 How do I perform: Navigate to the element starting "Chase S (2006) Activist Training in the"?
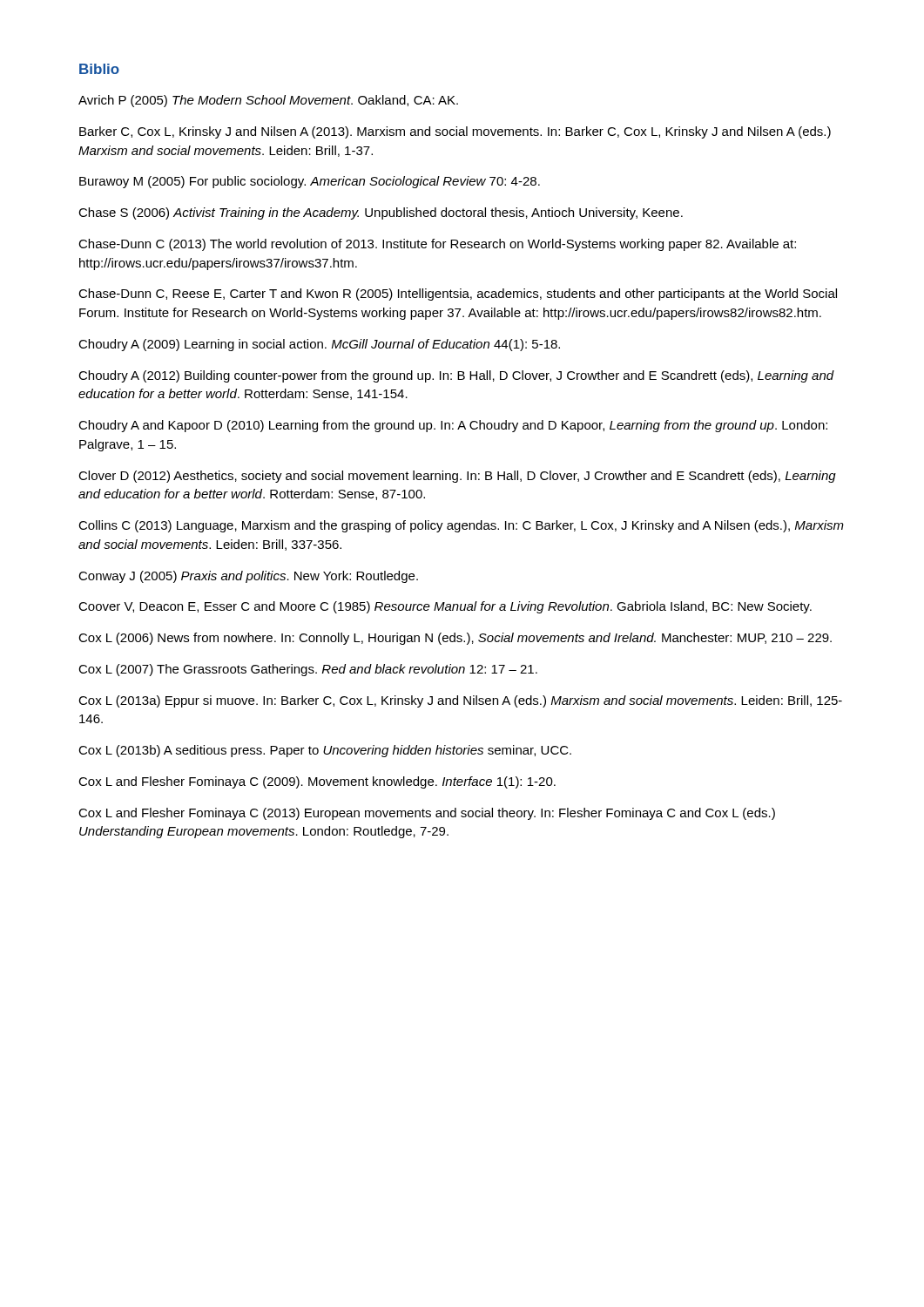pos(381,212)
